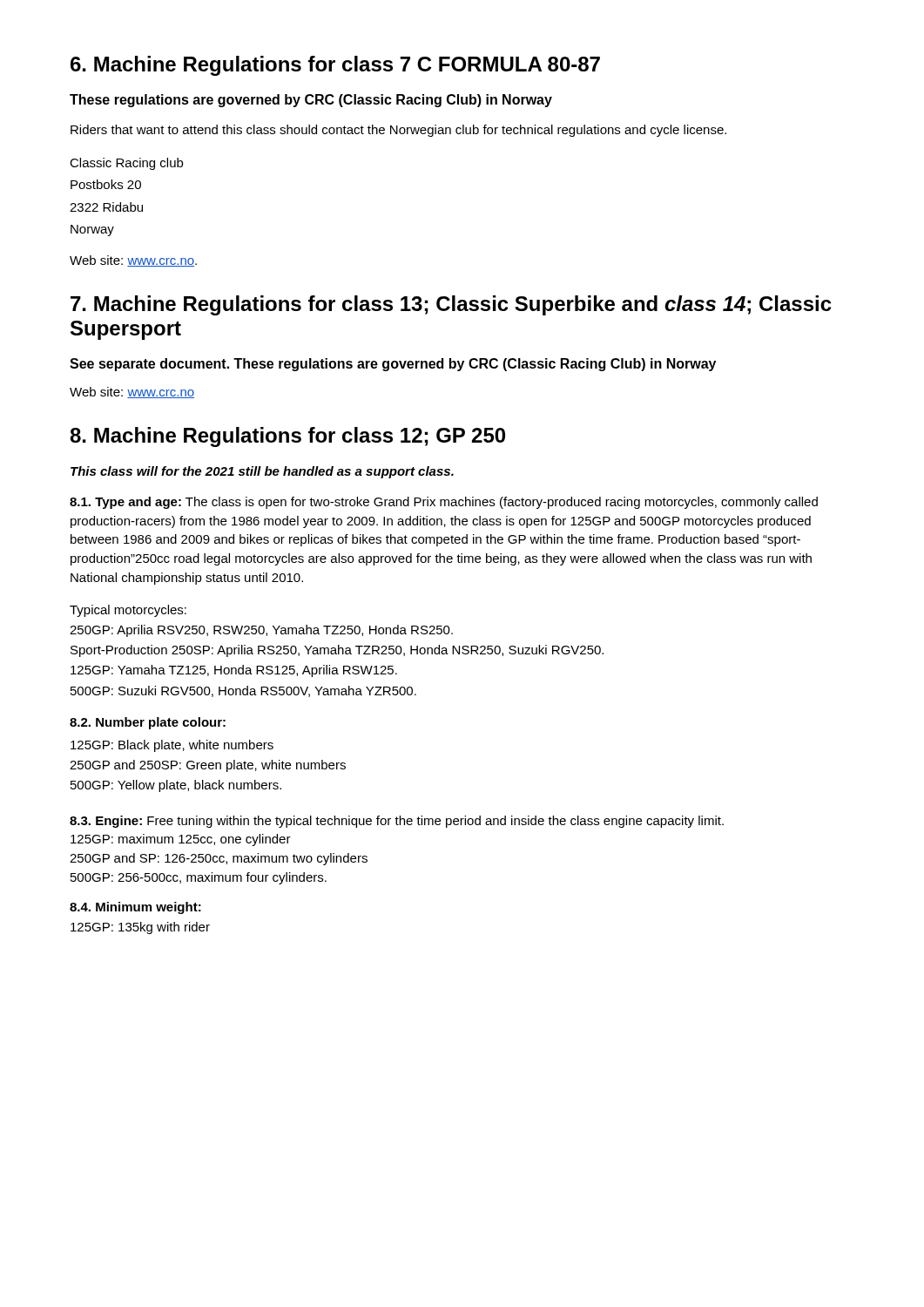The width and height of the screenshot is (924, 1307).
Task: Click on the text block starting "8. Machine Regulations for class 12; GP"
Action: (x=462, y=435)
